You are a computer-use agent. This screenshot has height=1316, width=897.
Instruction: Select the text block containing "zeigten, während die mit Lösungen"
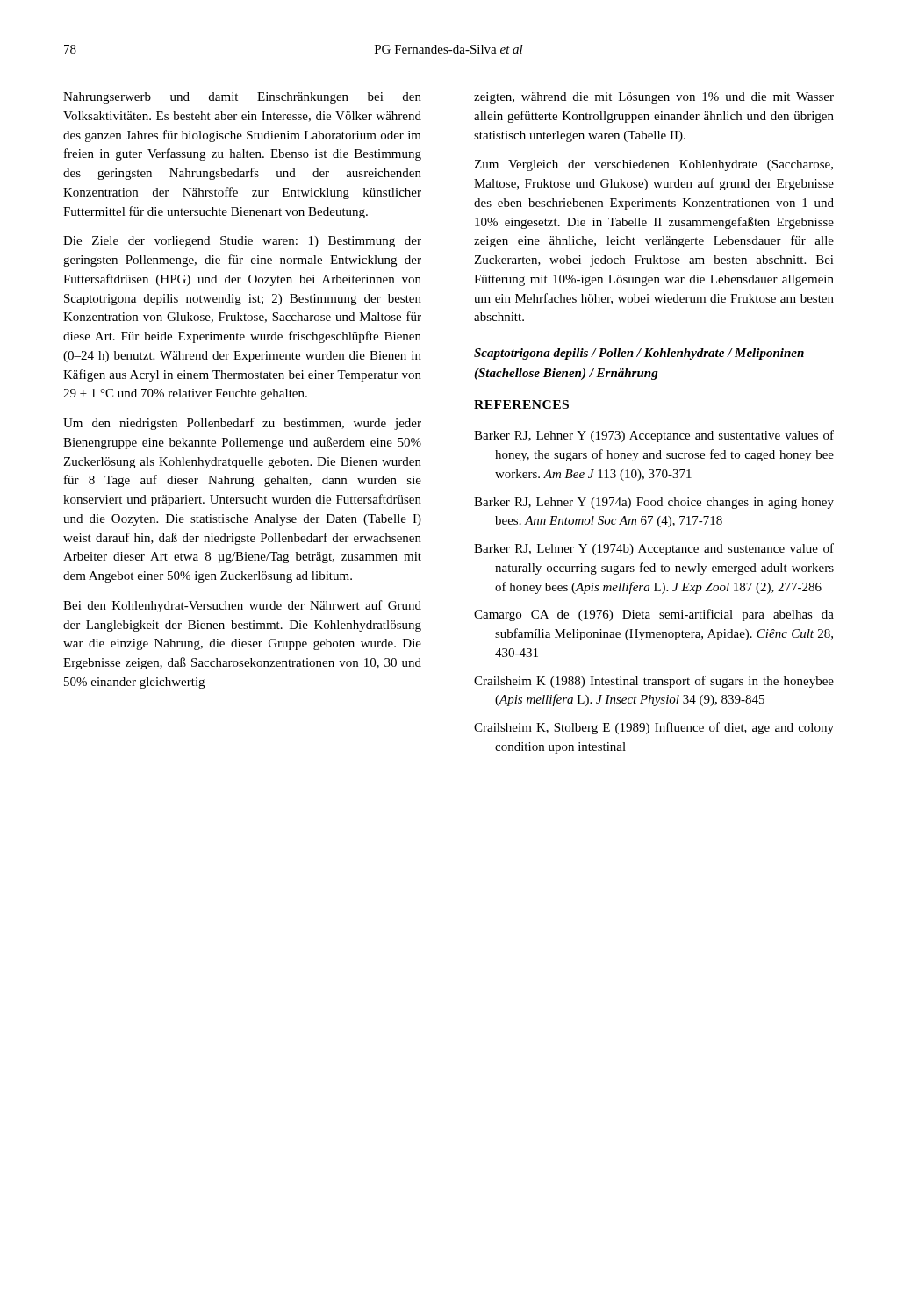pyautogui.click(x=654, y=116)
